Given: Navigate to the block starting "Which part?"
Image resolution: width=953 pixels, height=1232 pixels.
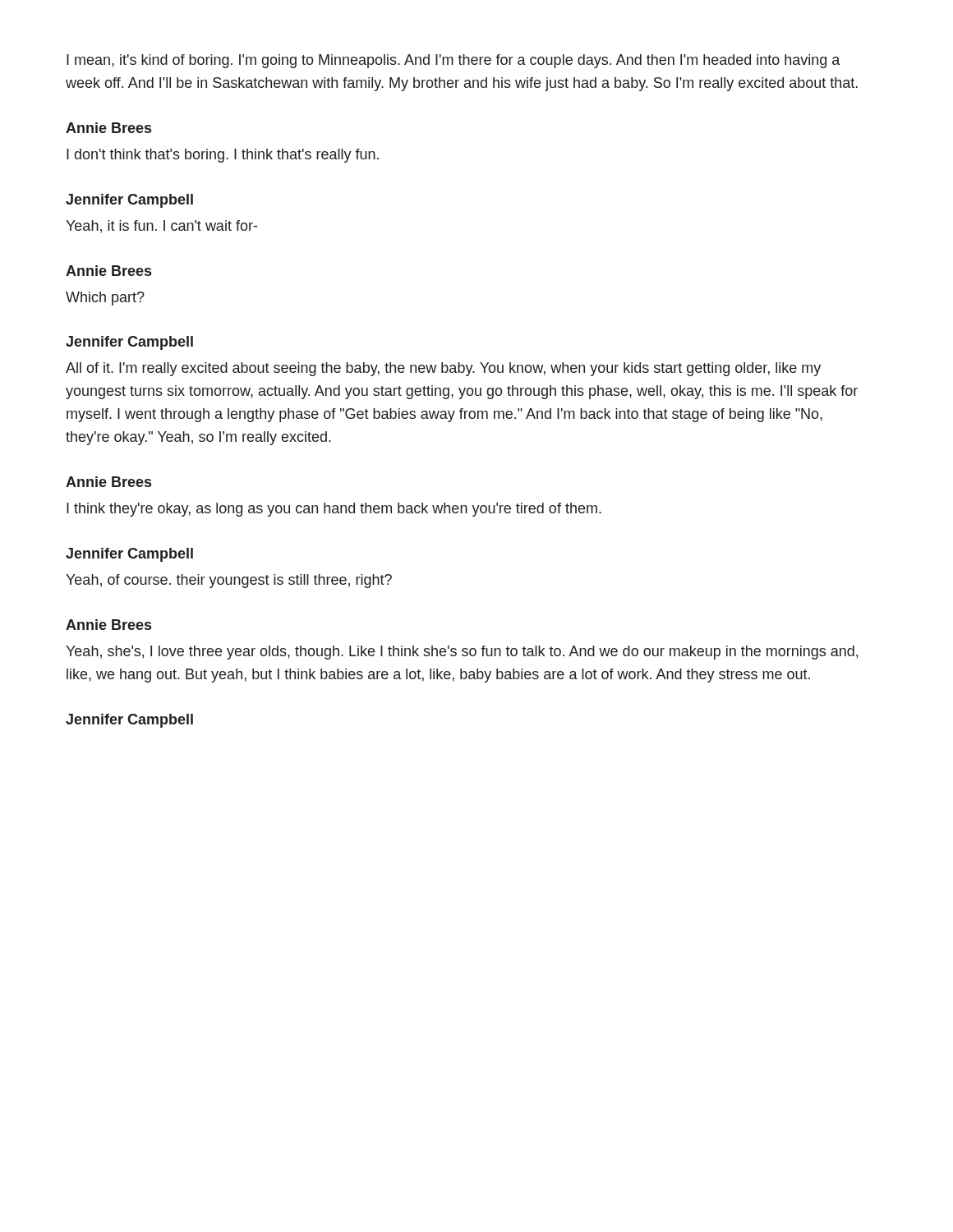Looking at the screenshot, I should tap(105, 299).
